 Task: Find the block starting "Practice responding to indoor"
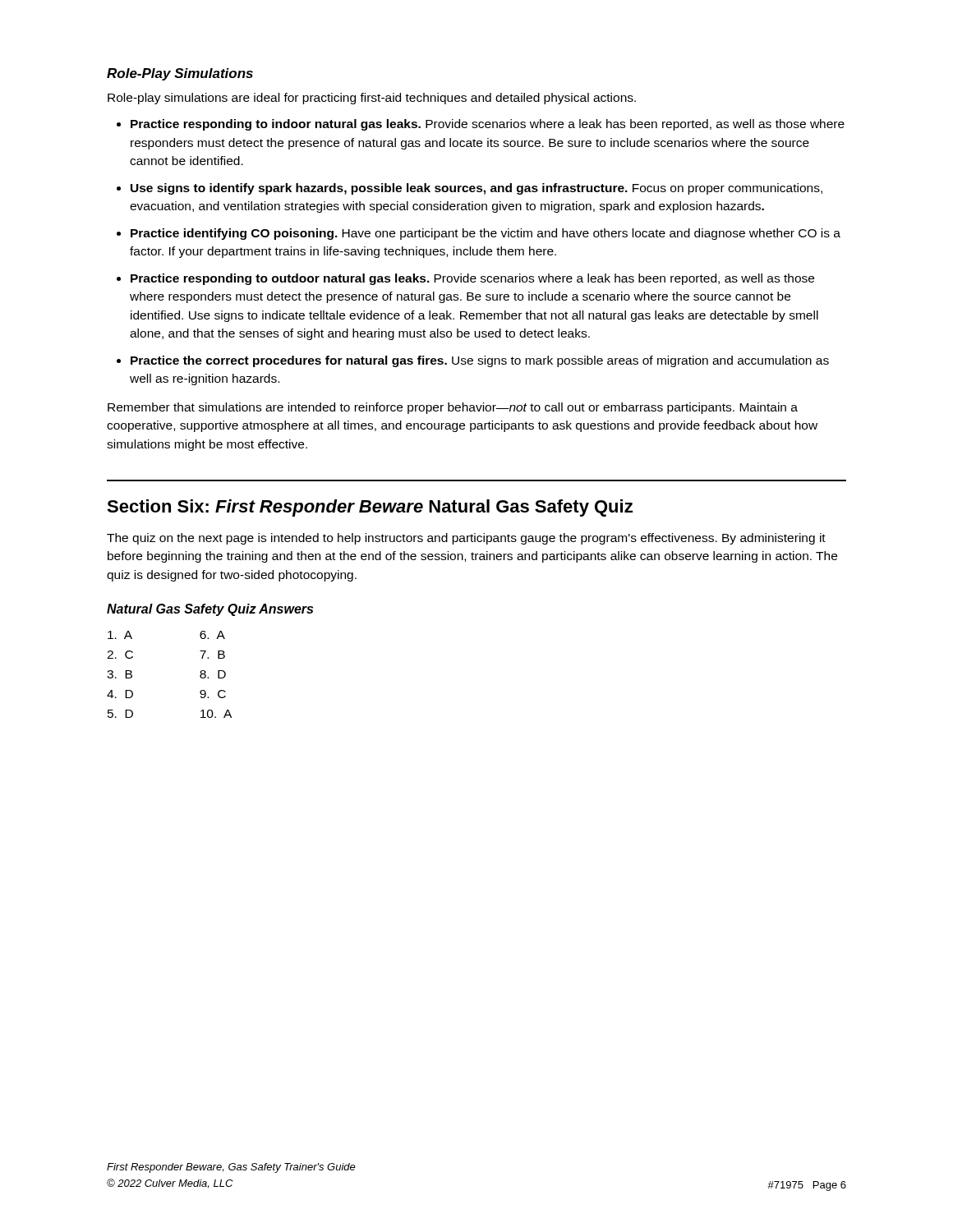point(488,143)
